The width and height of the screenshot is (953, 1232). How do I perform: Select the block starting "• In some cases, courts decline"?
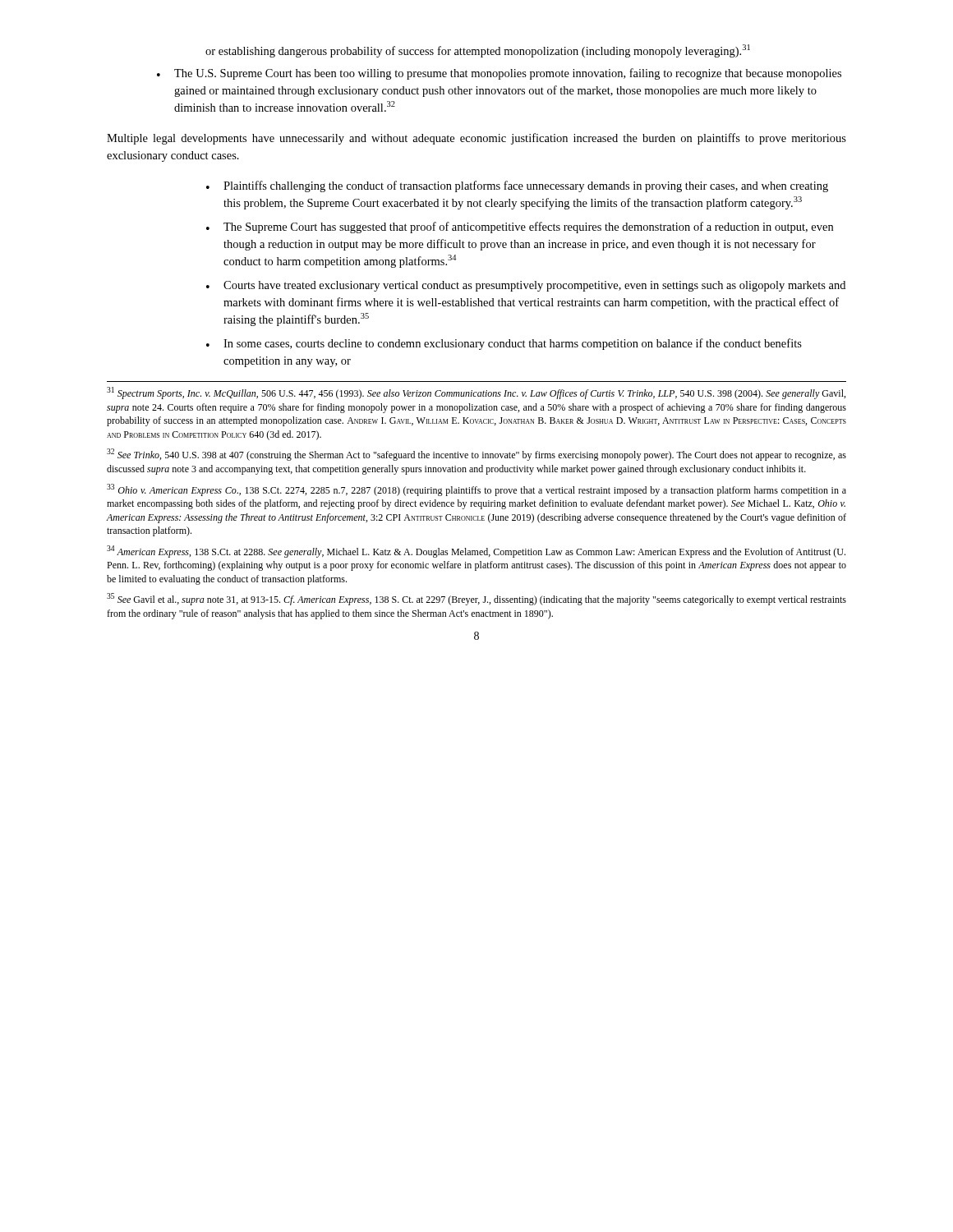tap(526, 353)
